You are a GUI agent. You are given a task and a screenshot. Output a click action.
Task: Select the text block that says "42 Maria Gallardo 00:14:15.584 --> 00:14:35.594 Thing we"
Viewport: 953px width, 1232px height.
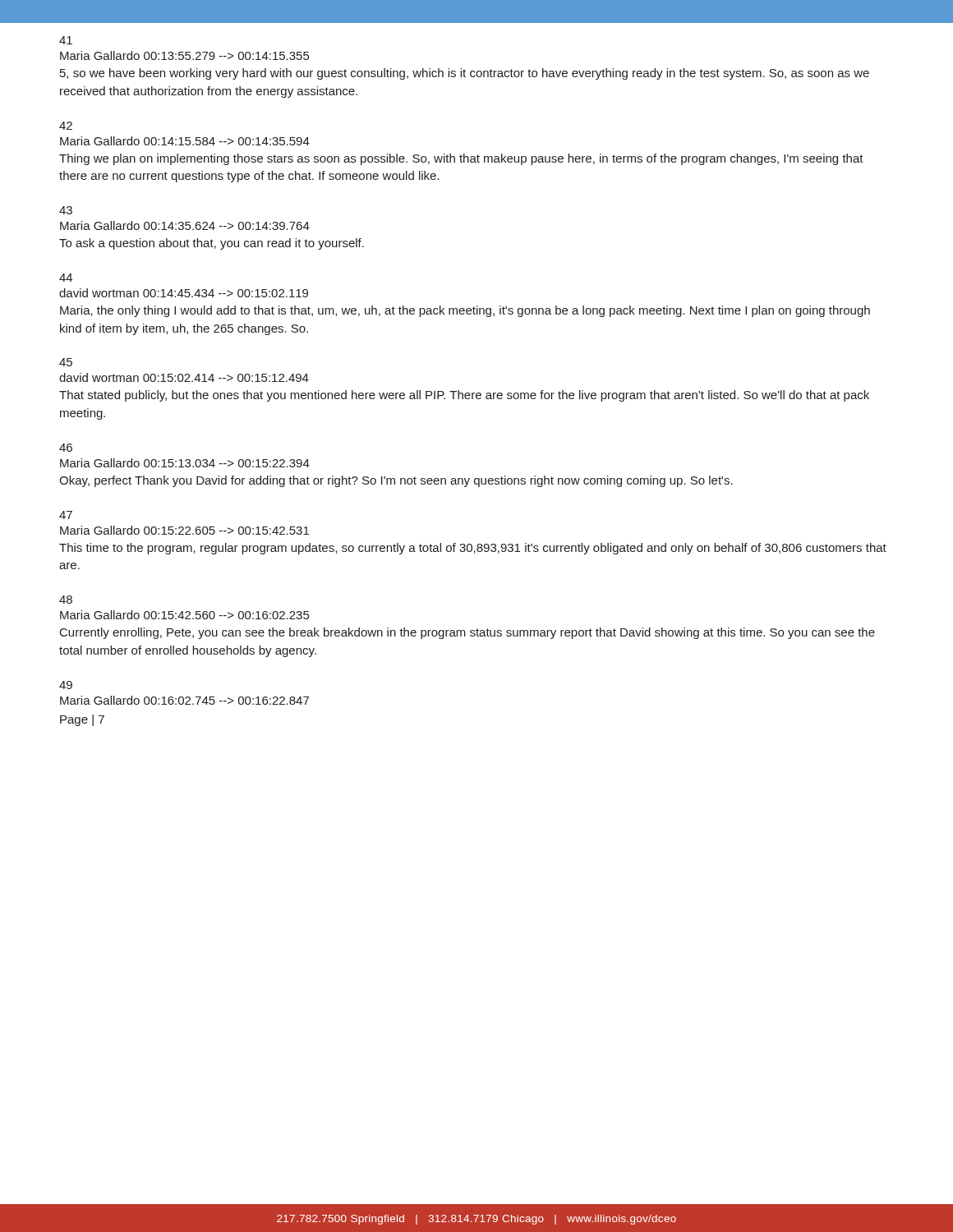click(x=476, y=151)
